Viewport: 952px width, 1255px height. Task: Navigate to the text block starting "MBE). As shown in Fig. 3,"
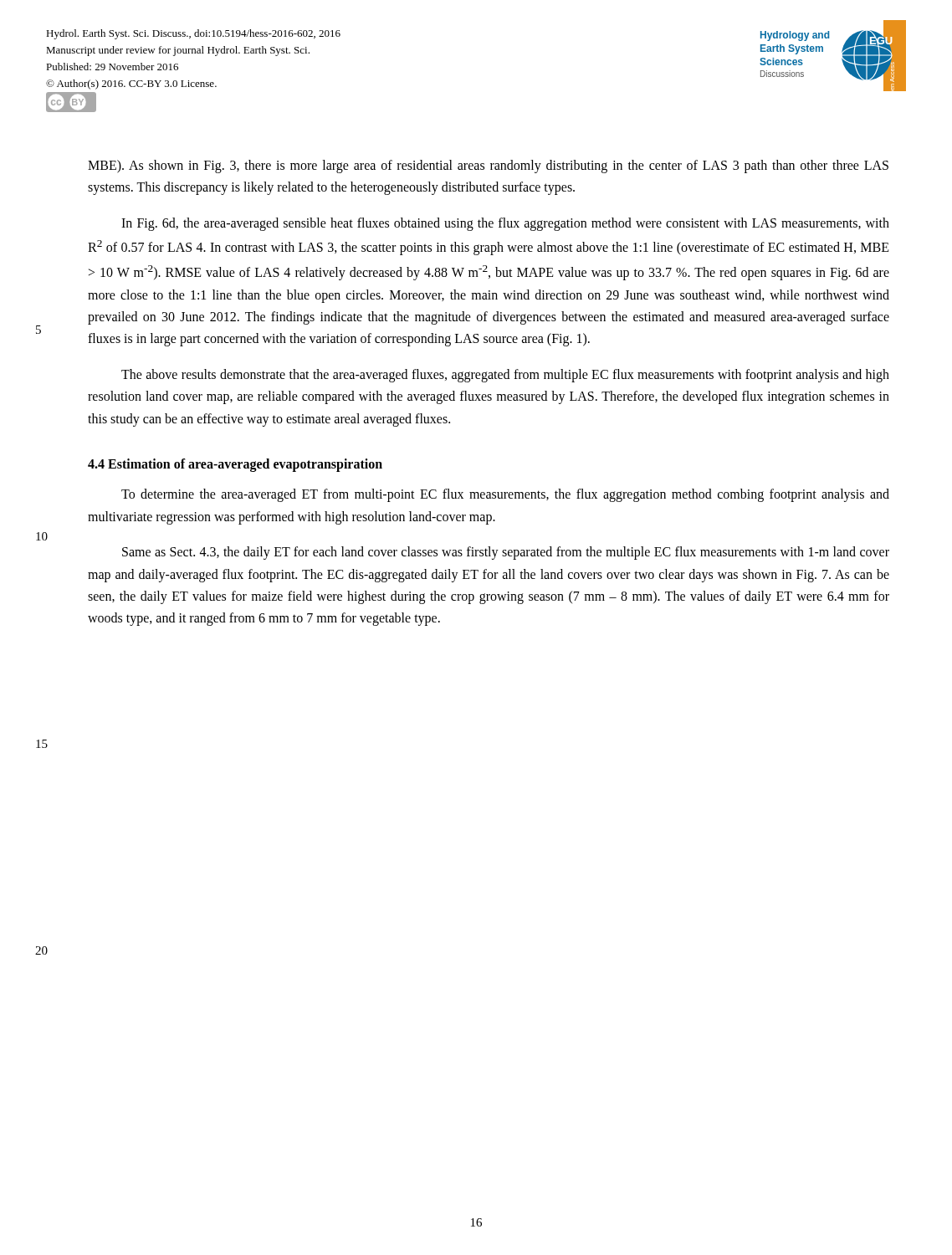(489, 176)
